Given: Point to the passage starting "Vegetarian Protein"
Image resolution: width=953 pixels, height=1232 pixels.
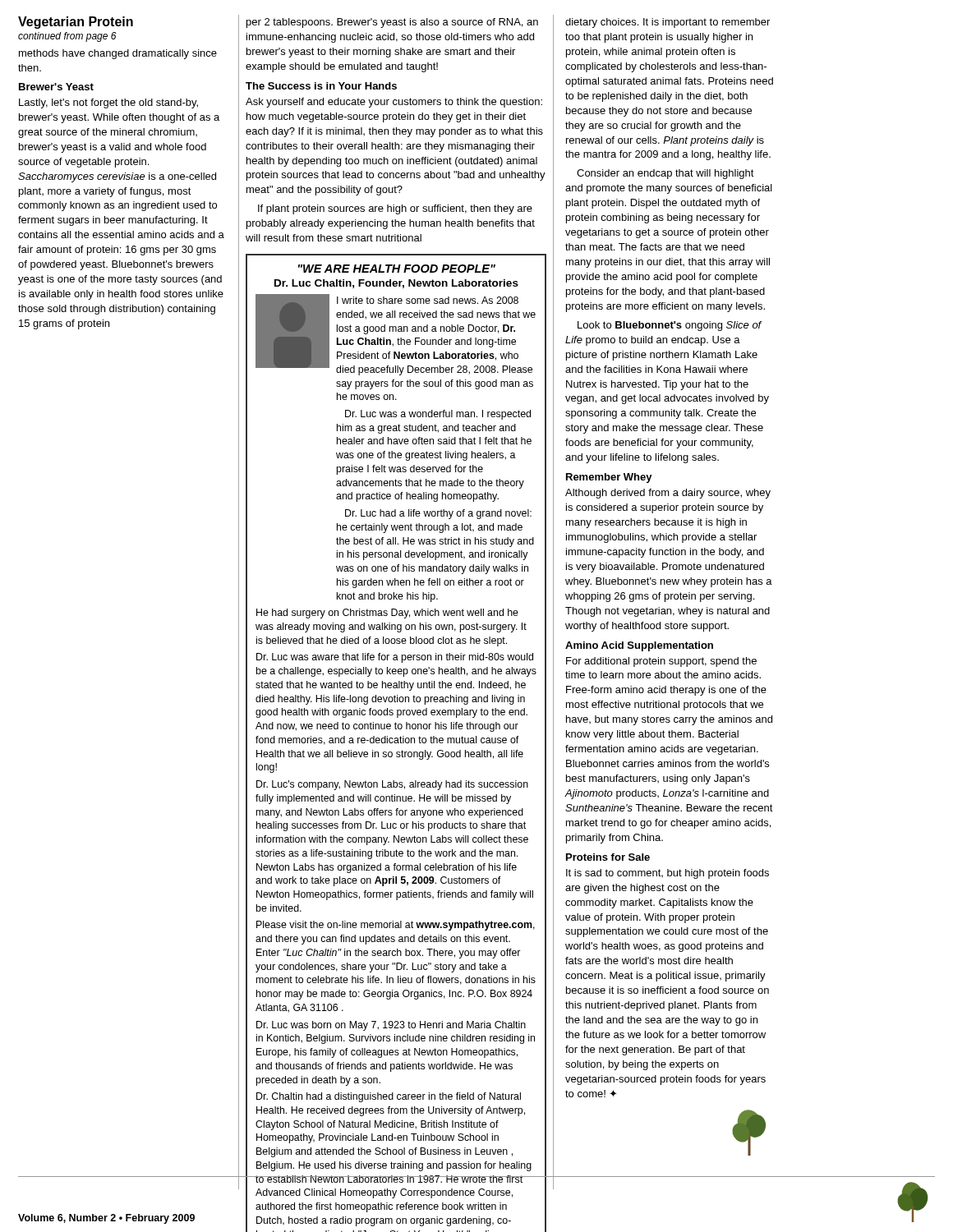Looking at the screenshot, I should pos(76,22).
